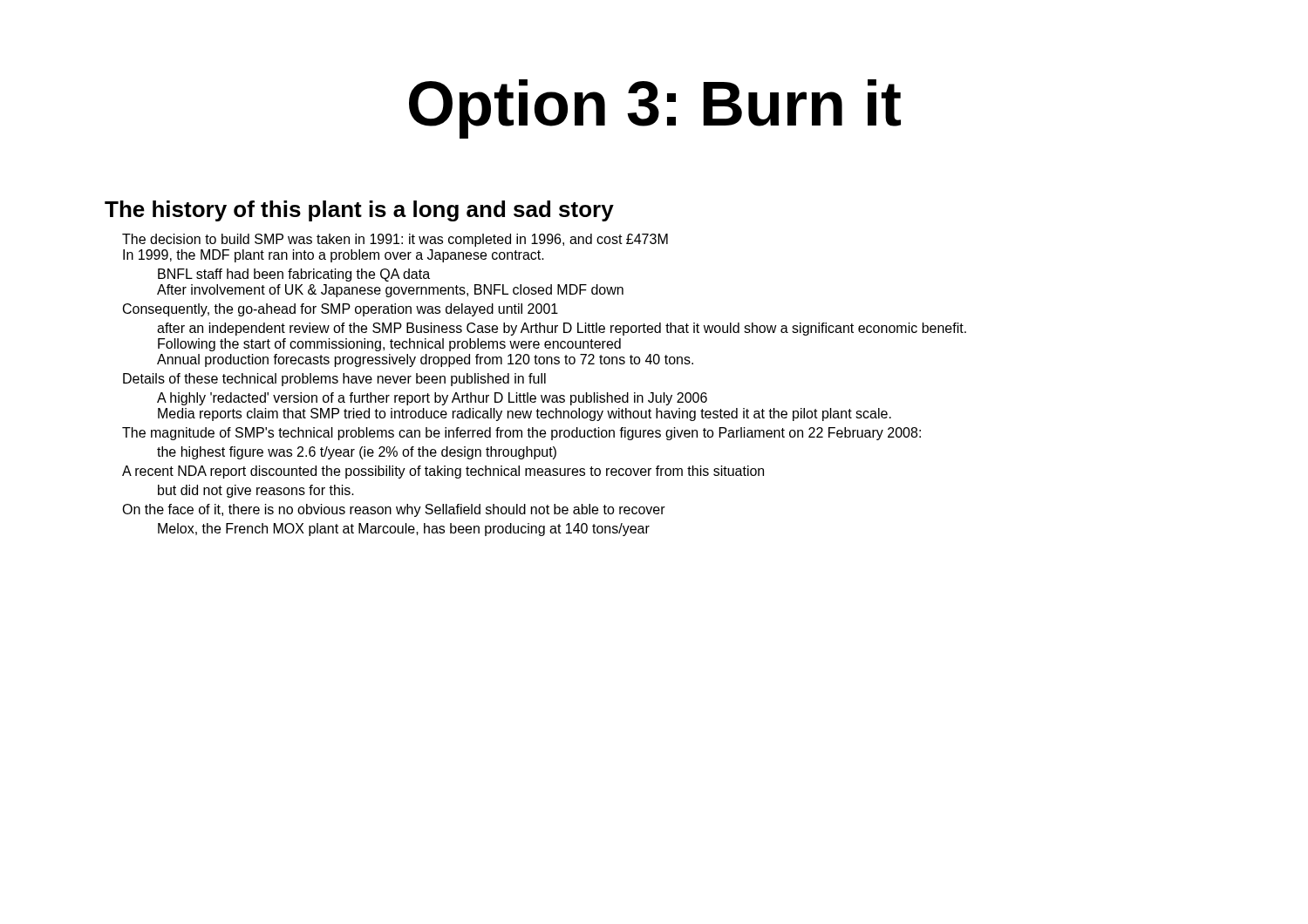Find the list item containing "Following the start of commissioning, technical"
This screenshot has height=924, width=1308.
680,344
